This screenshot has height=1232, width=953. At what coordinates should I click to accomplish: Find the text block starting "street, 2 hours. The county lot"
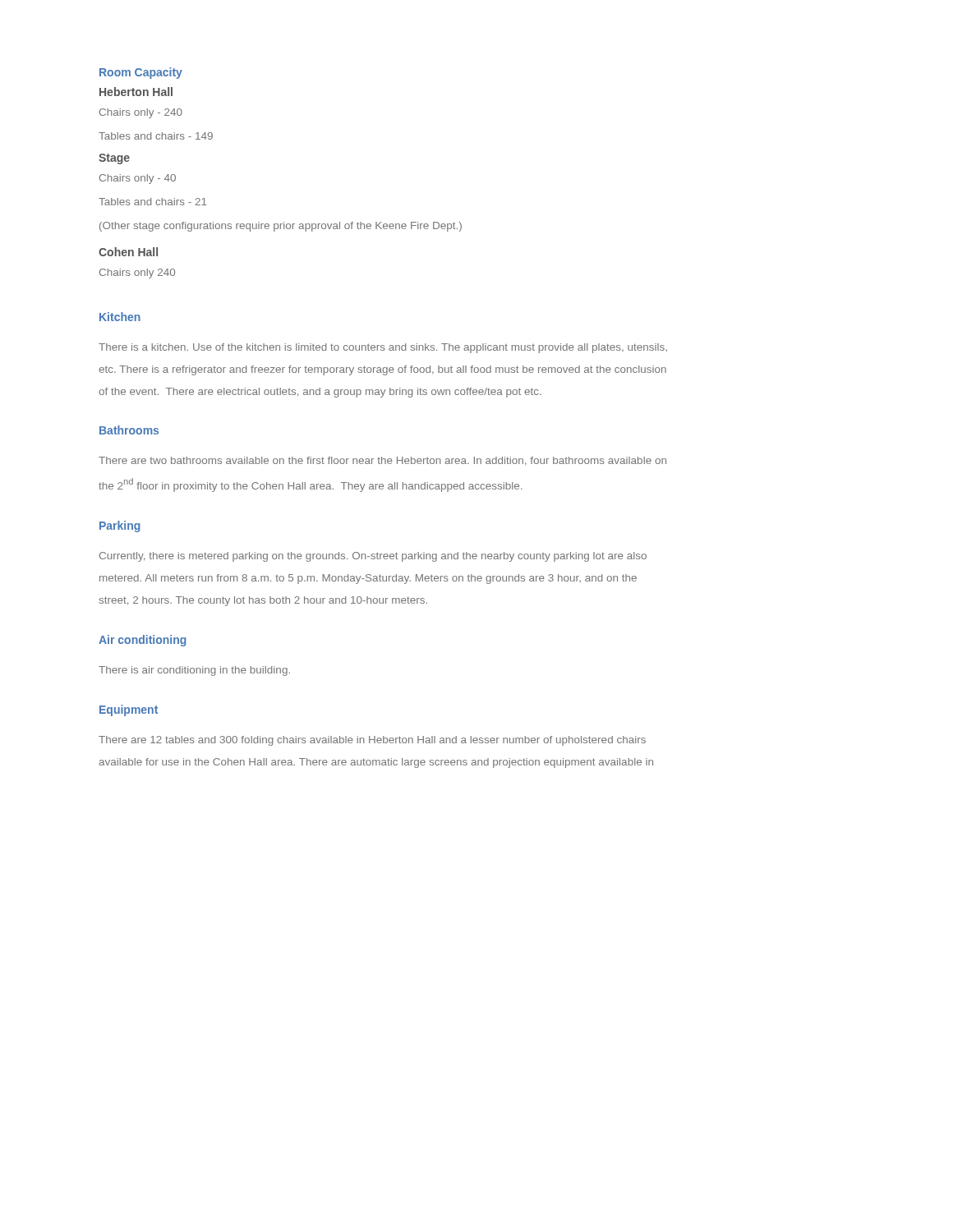tap(263, 600)
